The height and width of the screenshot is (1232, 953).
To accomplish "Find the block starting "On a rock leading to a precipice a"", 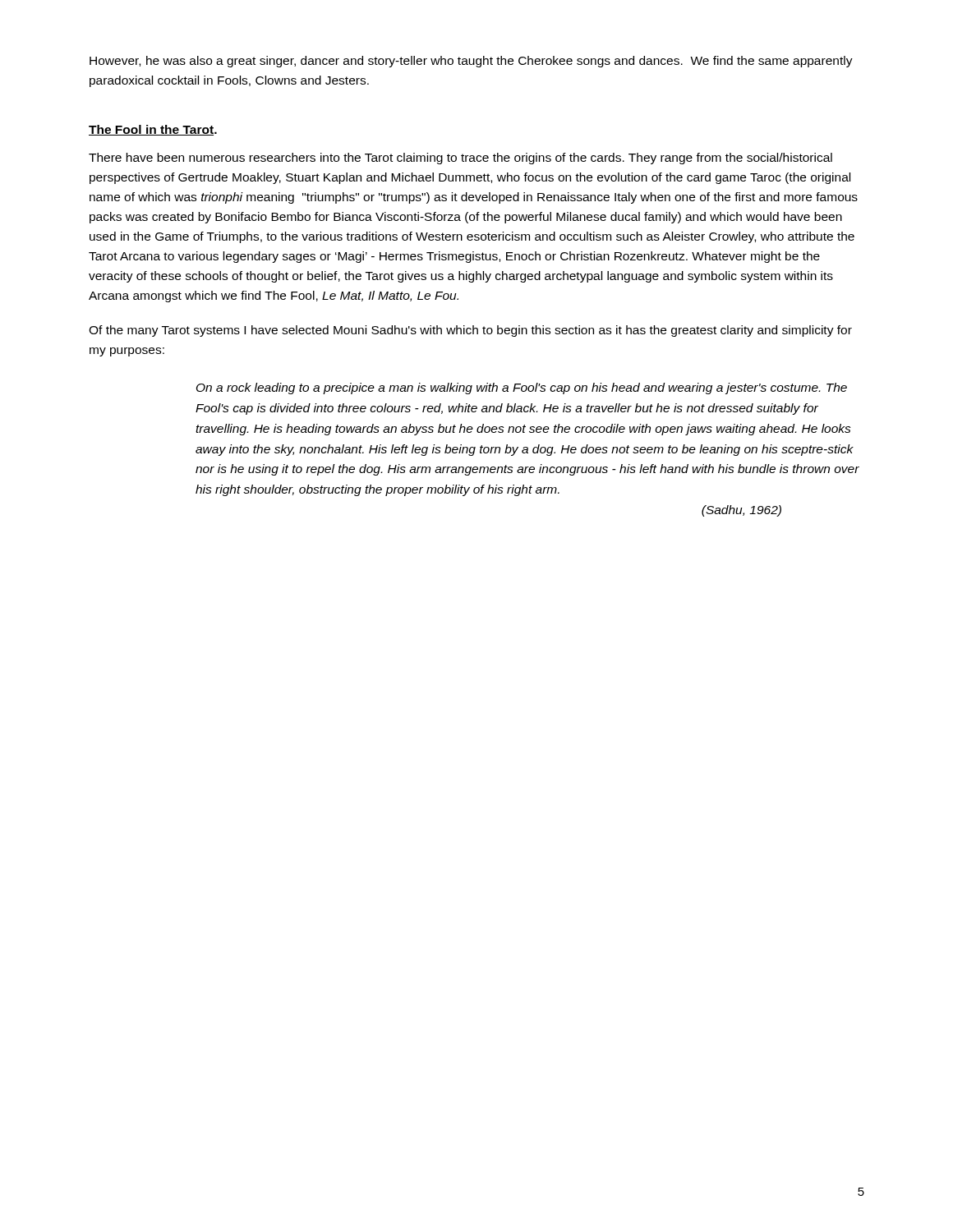I will [530, 449].
